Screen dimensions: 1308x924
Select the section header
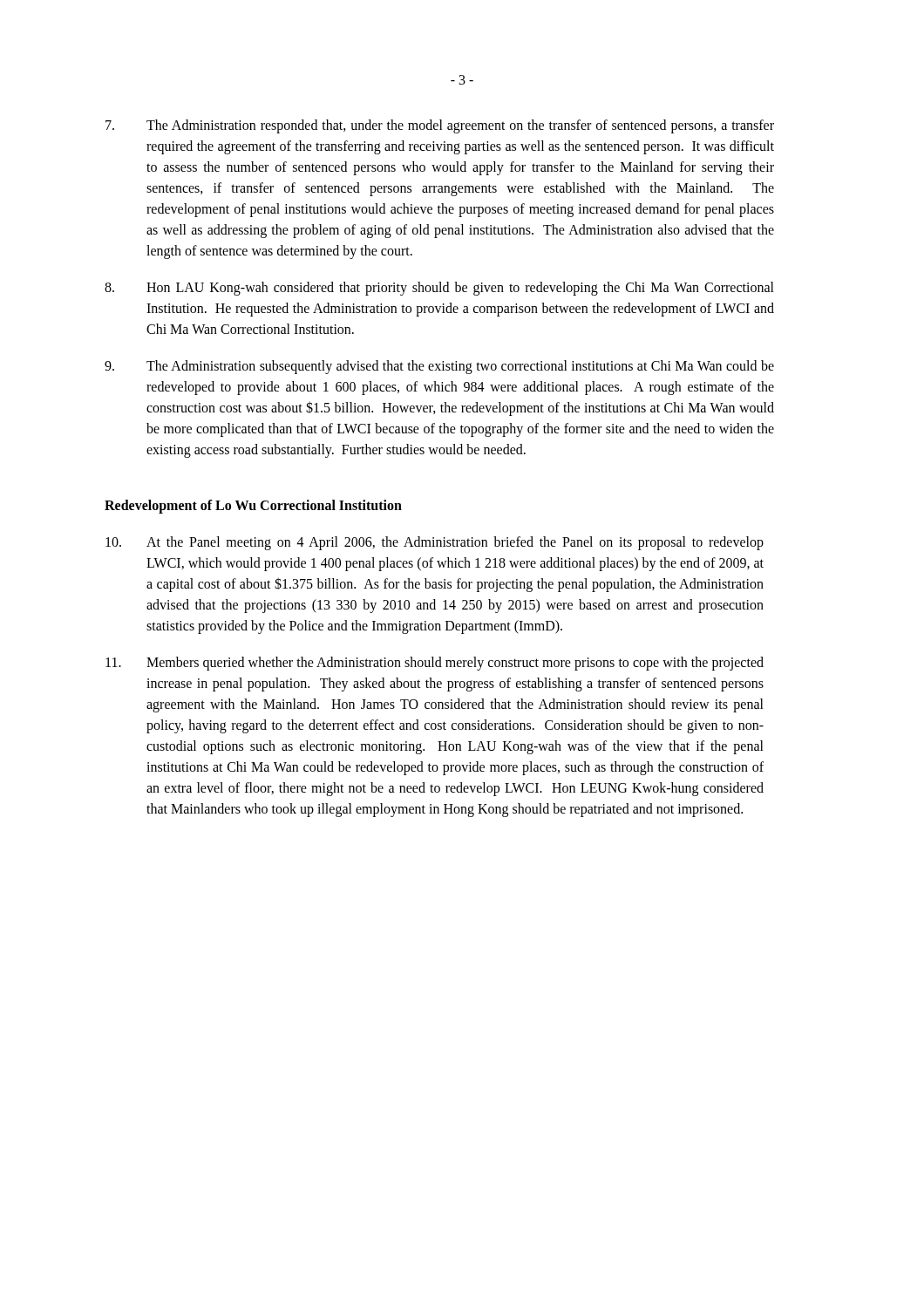tap(253, 505)
